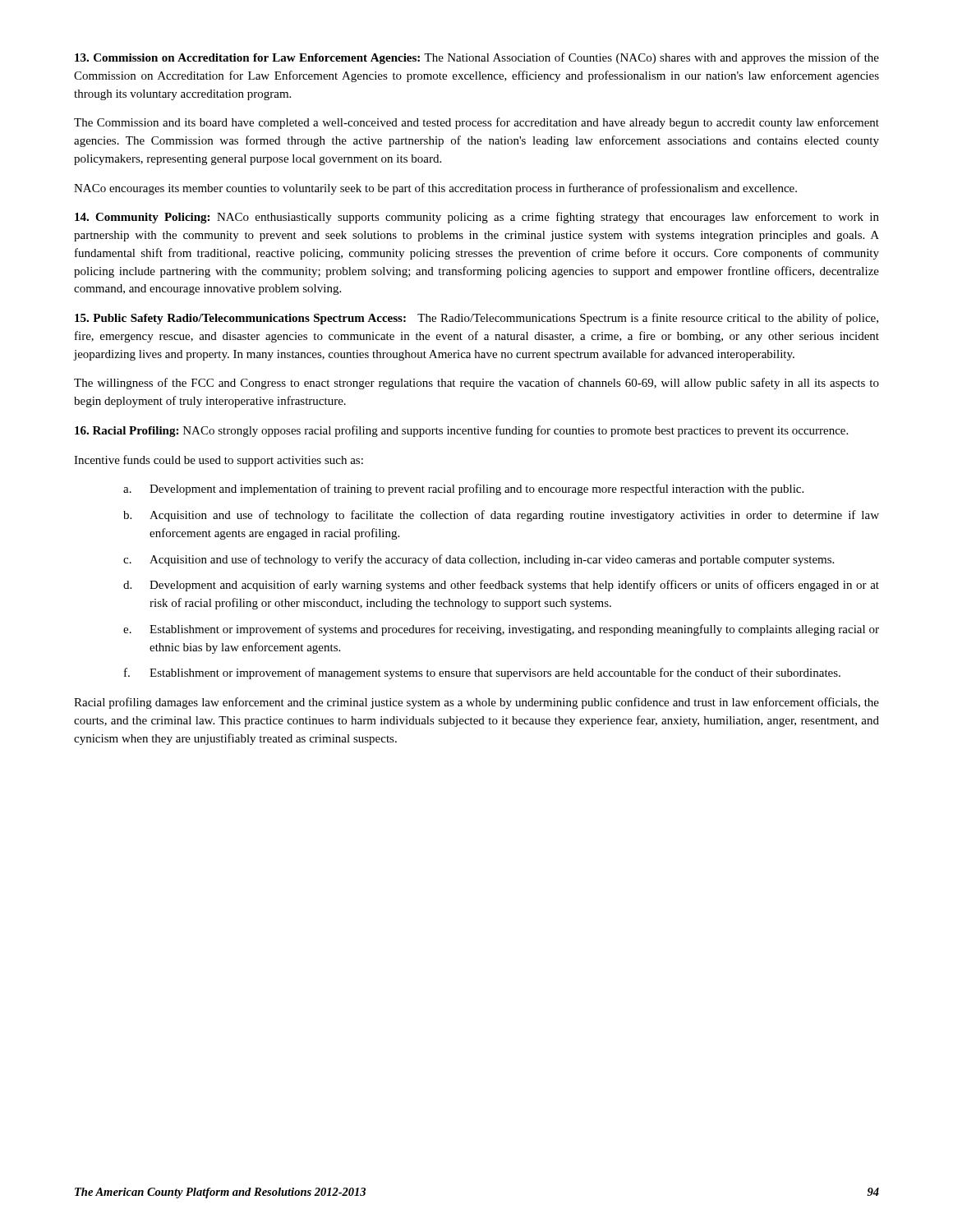Find the text block that says "Racial Profiling: NACo strongly opposes racial profiling and"
The image size is (953, 1232).
pos(476,431)
